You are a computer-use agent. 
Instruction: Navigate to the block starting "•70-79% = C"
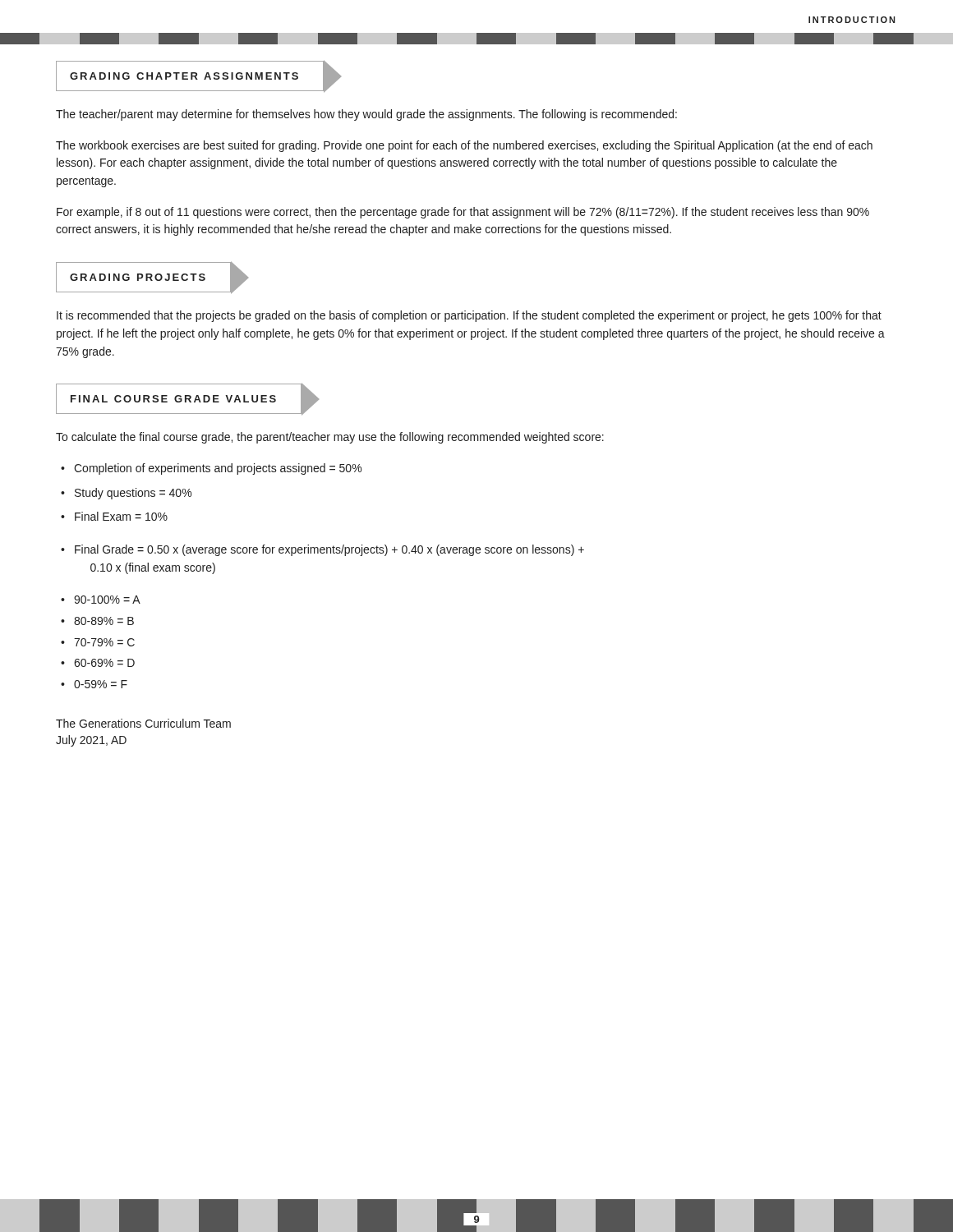click(x=98, y=643)
